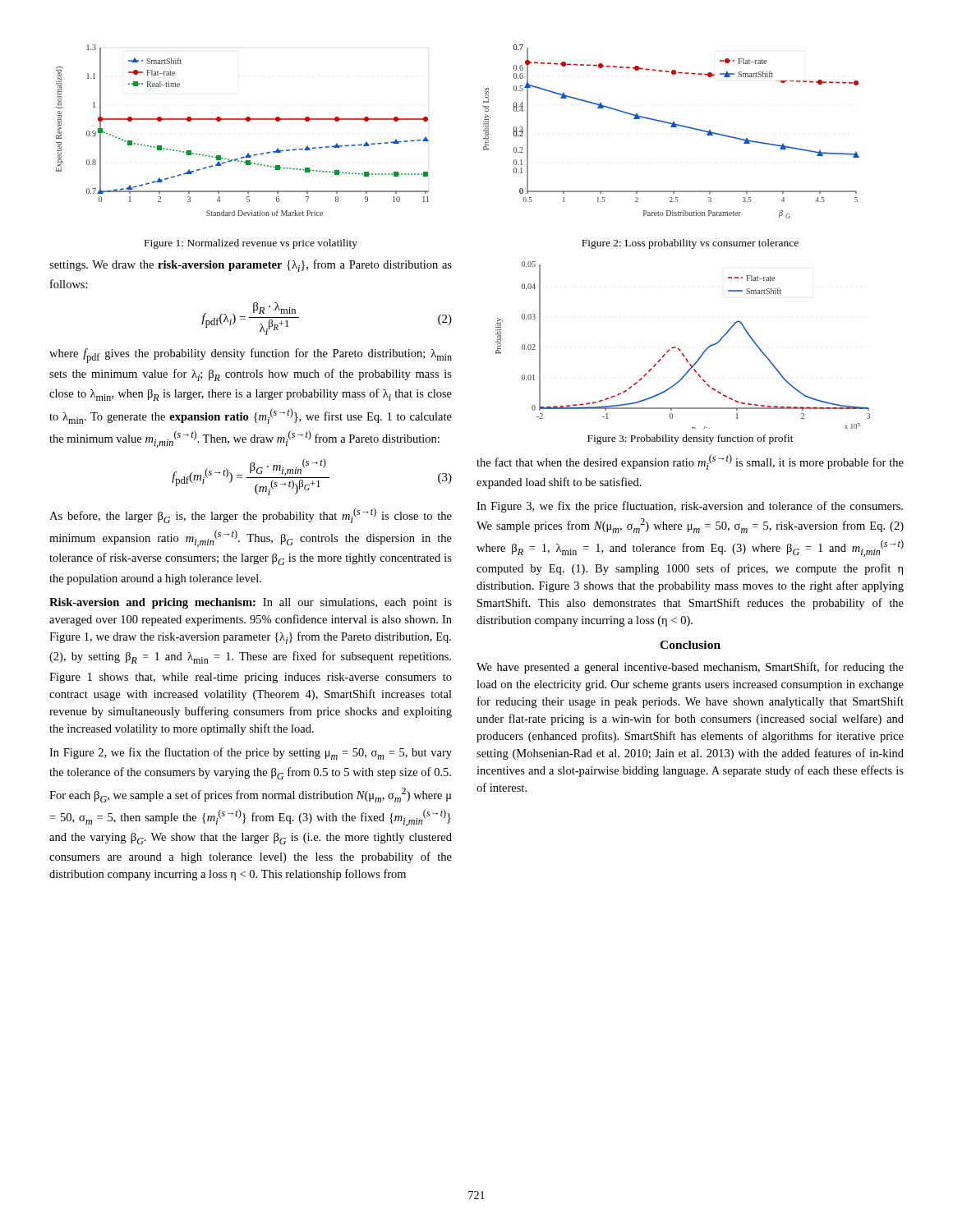Select the continuous plot
The height and width of the screenshot is (1232, 953).
click(690, 342)
